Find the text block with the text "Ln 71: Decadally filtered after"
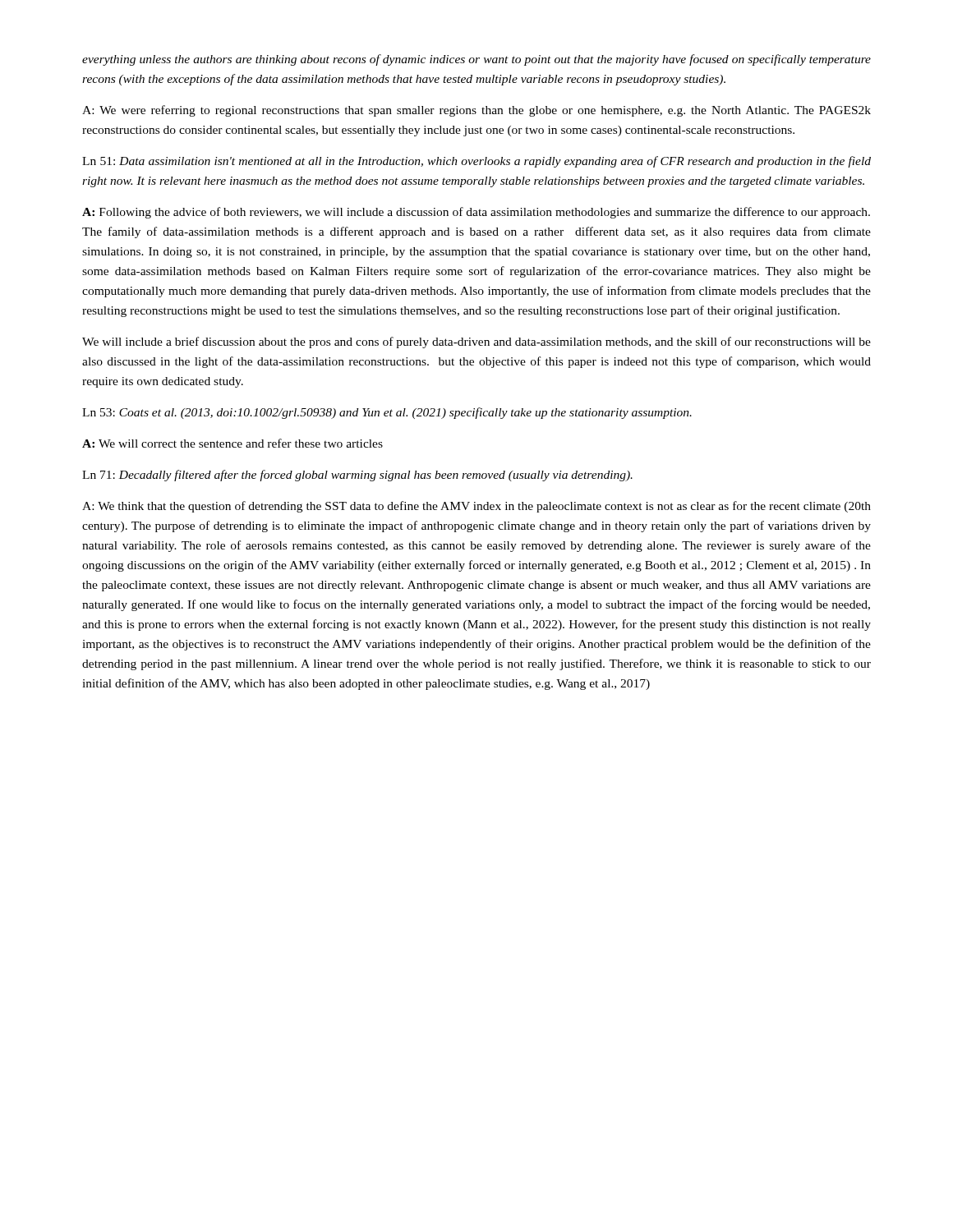The image size is (953, 1232). [476, 475]
